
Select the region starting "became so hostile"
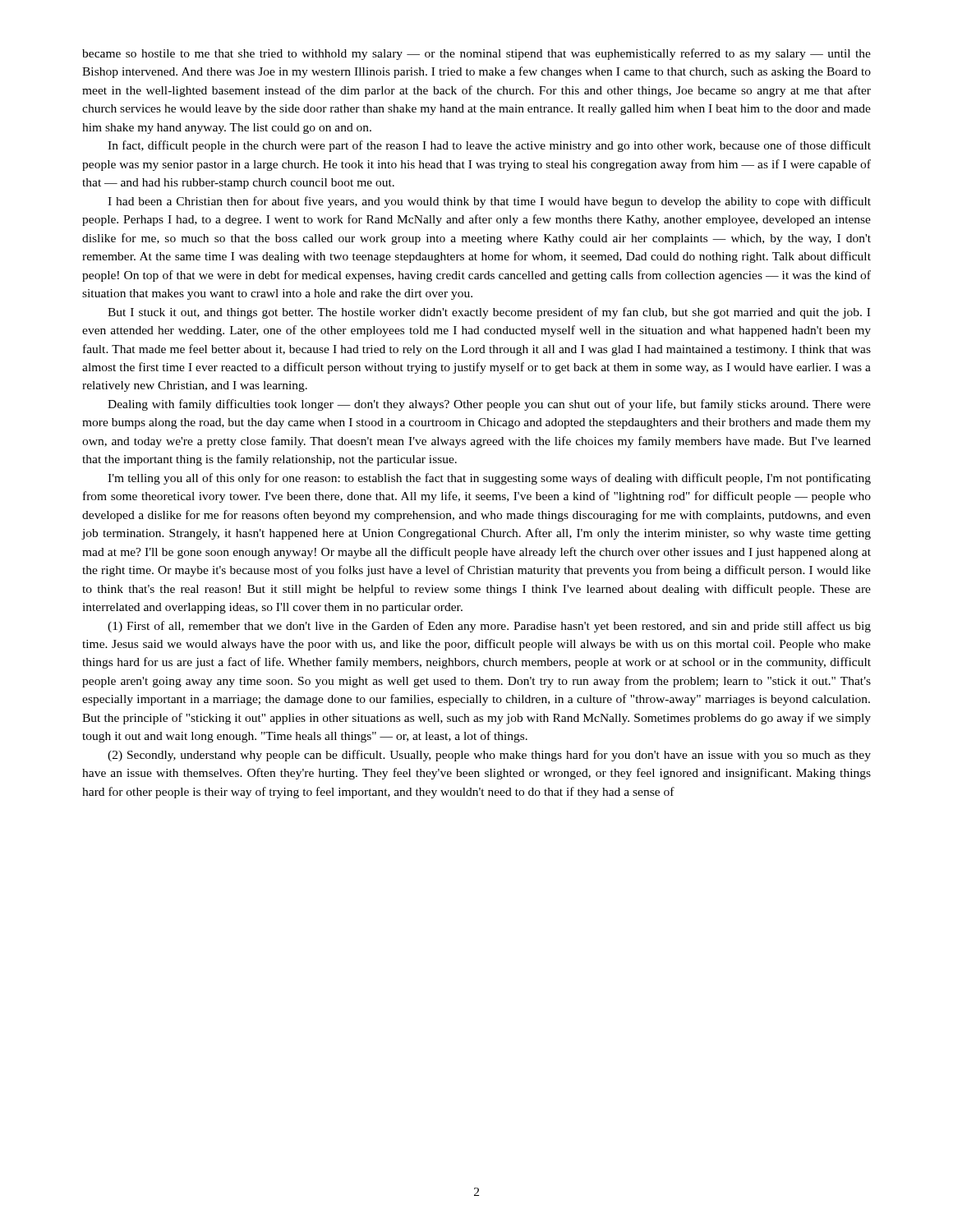pyautogui.click(x=476, y=423)
